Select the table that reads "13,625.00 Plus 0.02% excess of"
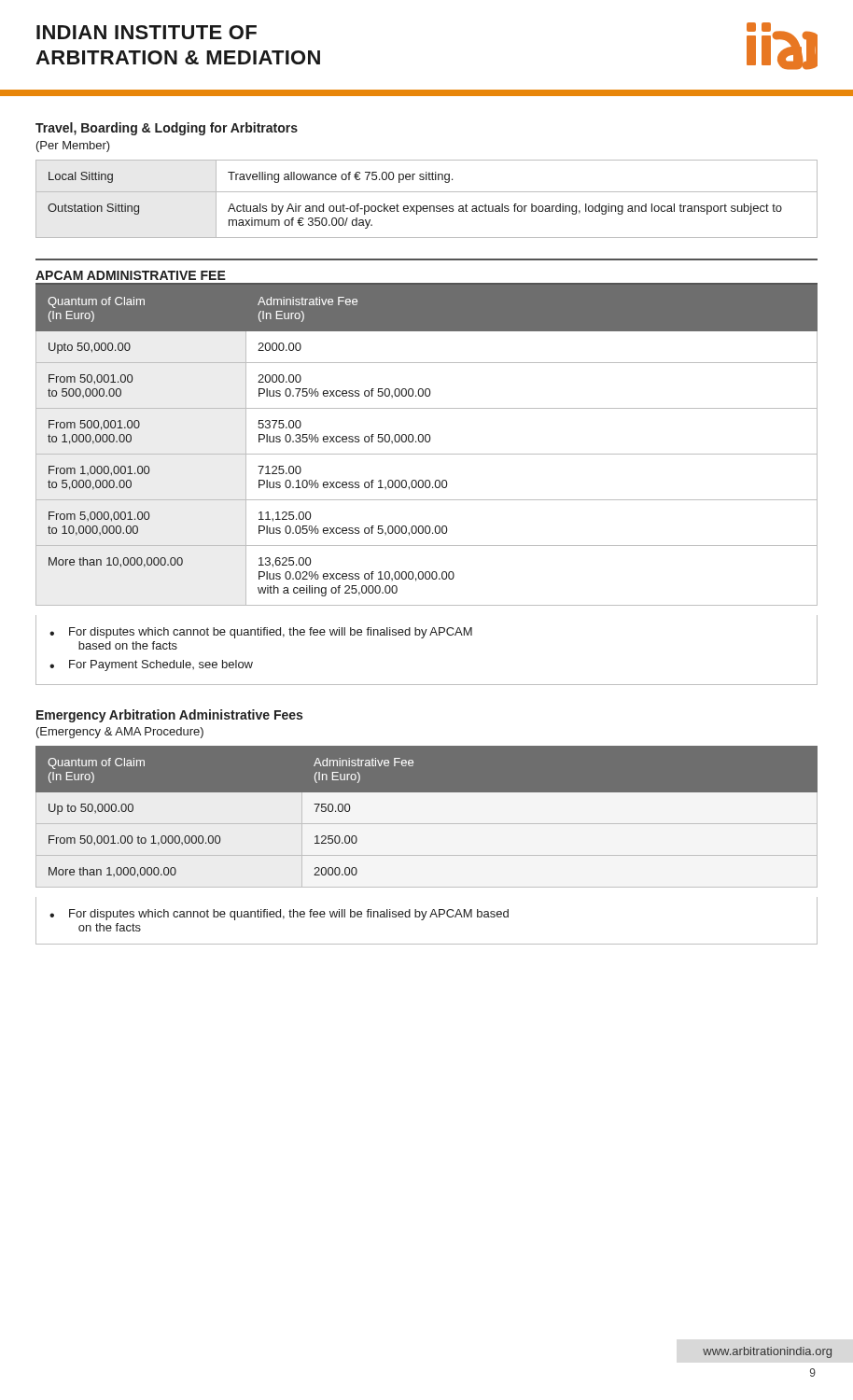The width and height of the screenshot is (853, 1400). pyautogui.click(x=426, y=445)
